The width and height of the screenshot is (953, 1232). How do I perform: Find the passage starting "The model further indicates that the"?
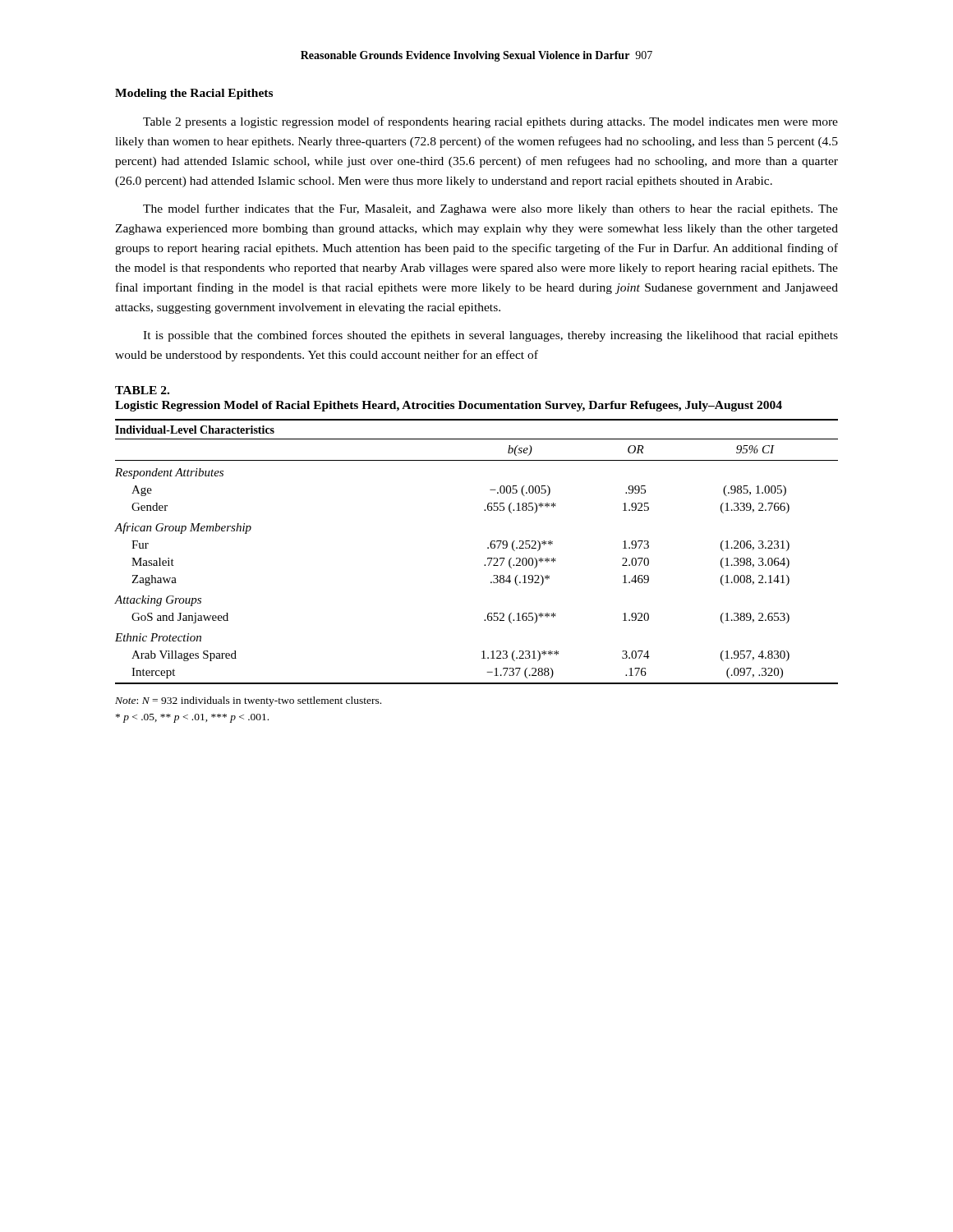pyautogui.click(x=476, y=258)
